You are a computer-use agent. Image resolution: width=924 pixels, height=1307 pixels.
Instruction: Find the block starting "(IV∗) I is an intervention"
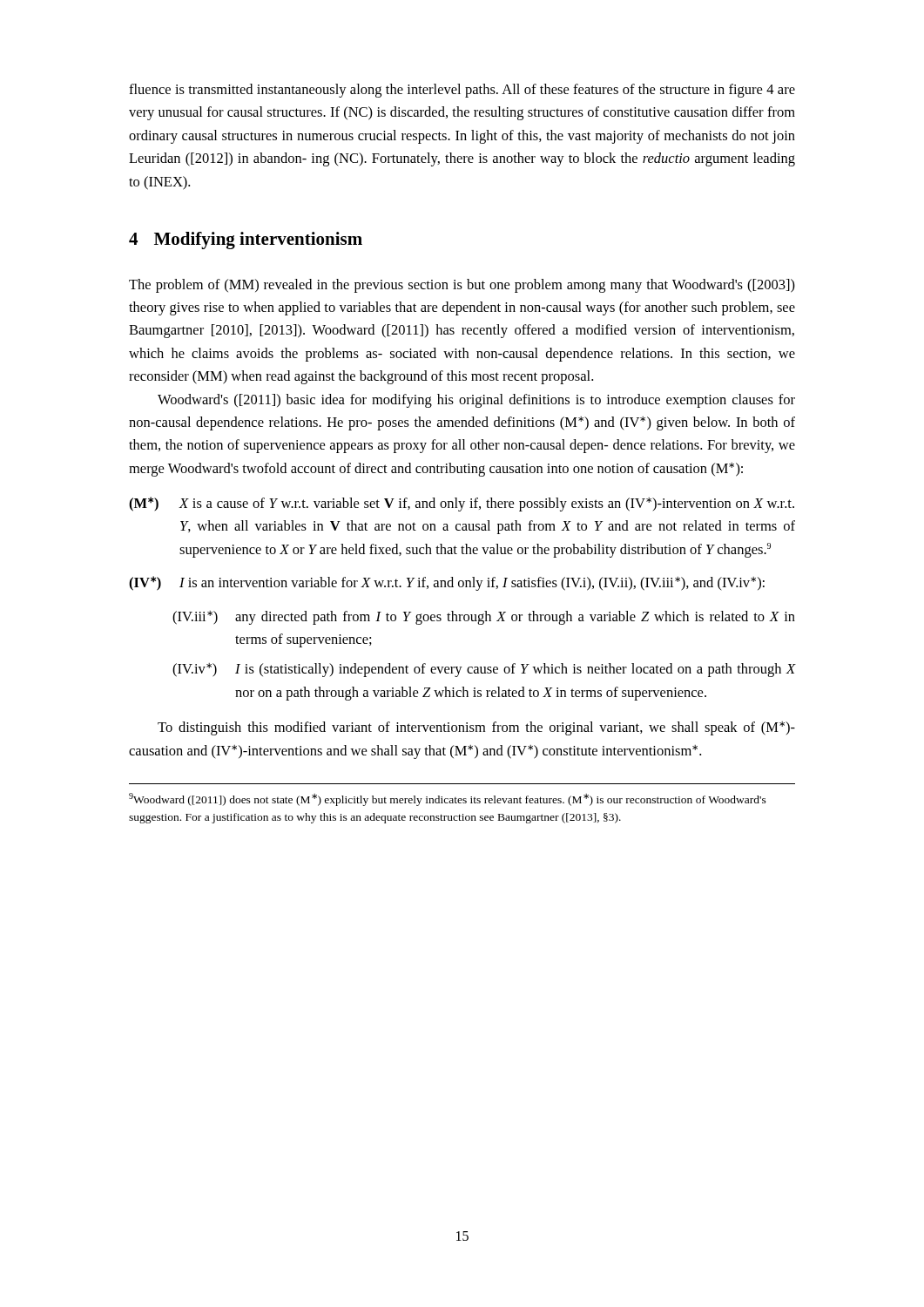point(462,583)
